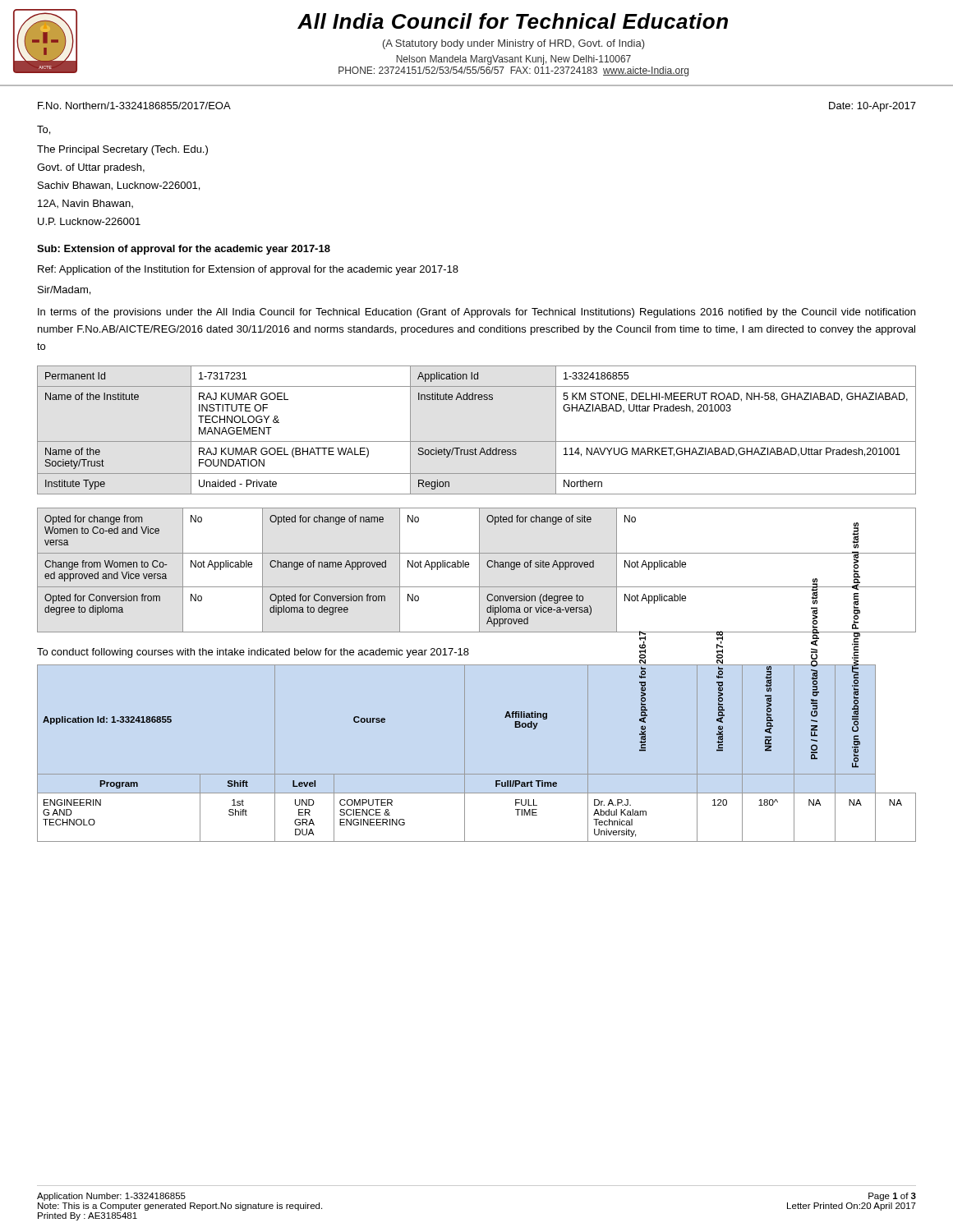The width and height of the screenshot is (953, 1232).
Task: Find the table that mentions "Application Id: 1-3324186855"
Action: click(x=476, y=753)
